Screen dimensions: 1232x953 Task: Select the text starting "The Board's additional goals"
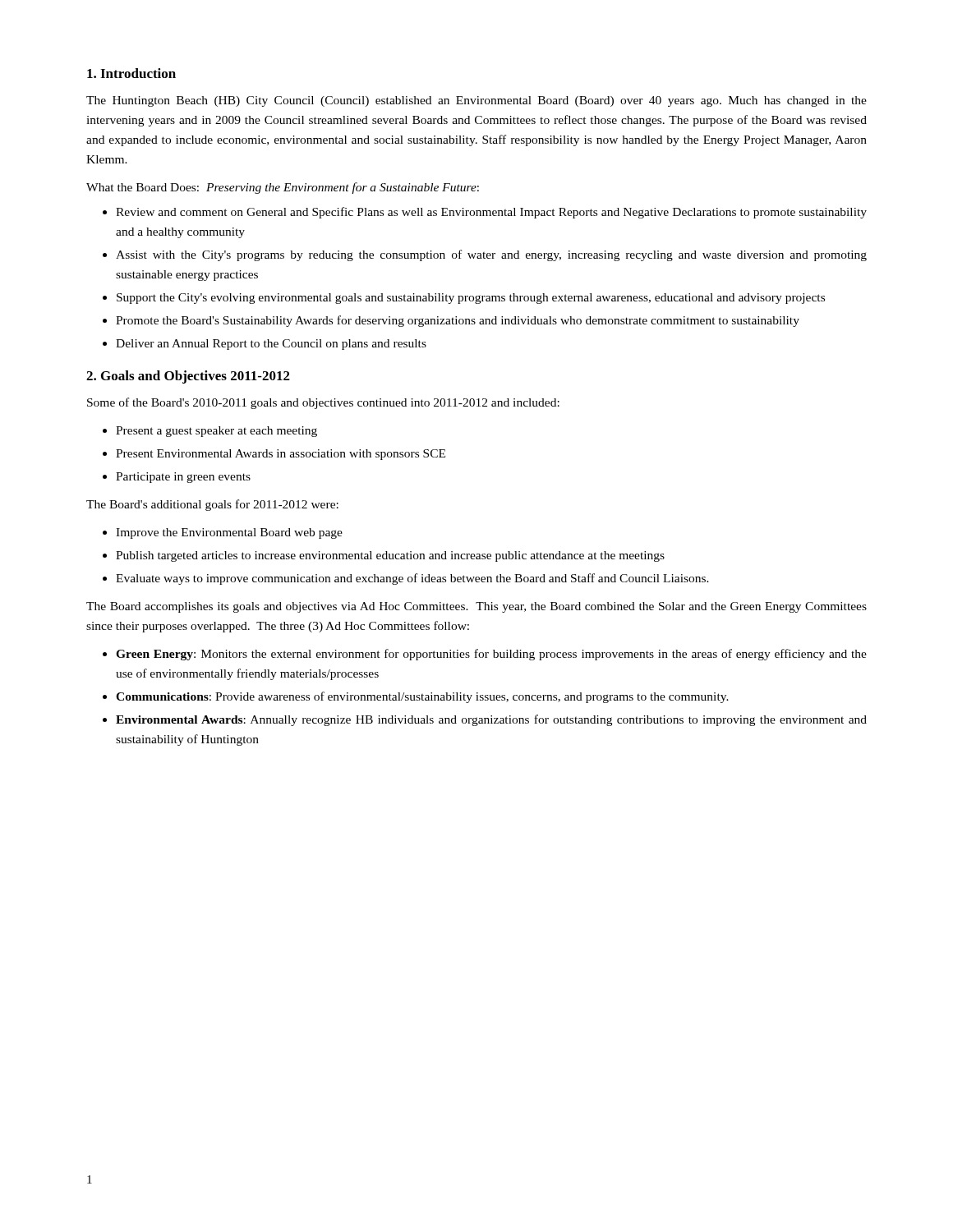click(213, 504)
